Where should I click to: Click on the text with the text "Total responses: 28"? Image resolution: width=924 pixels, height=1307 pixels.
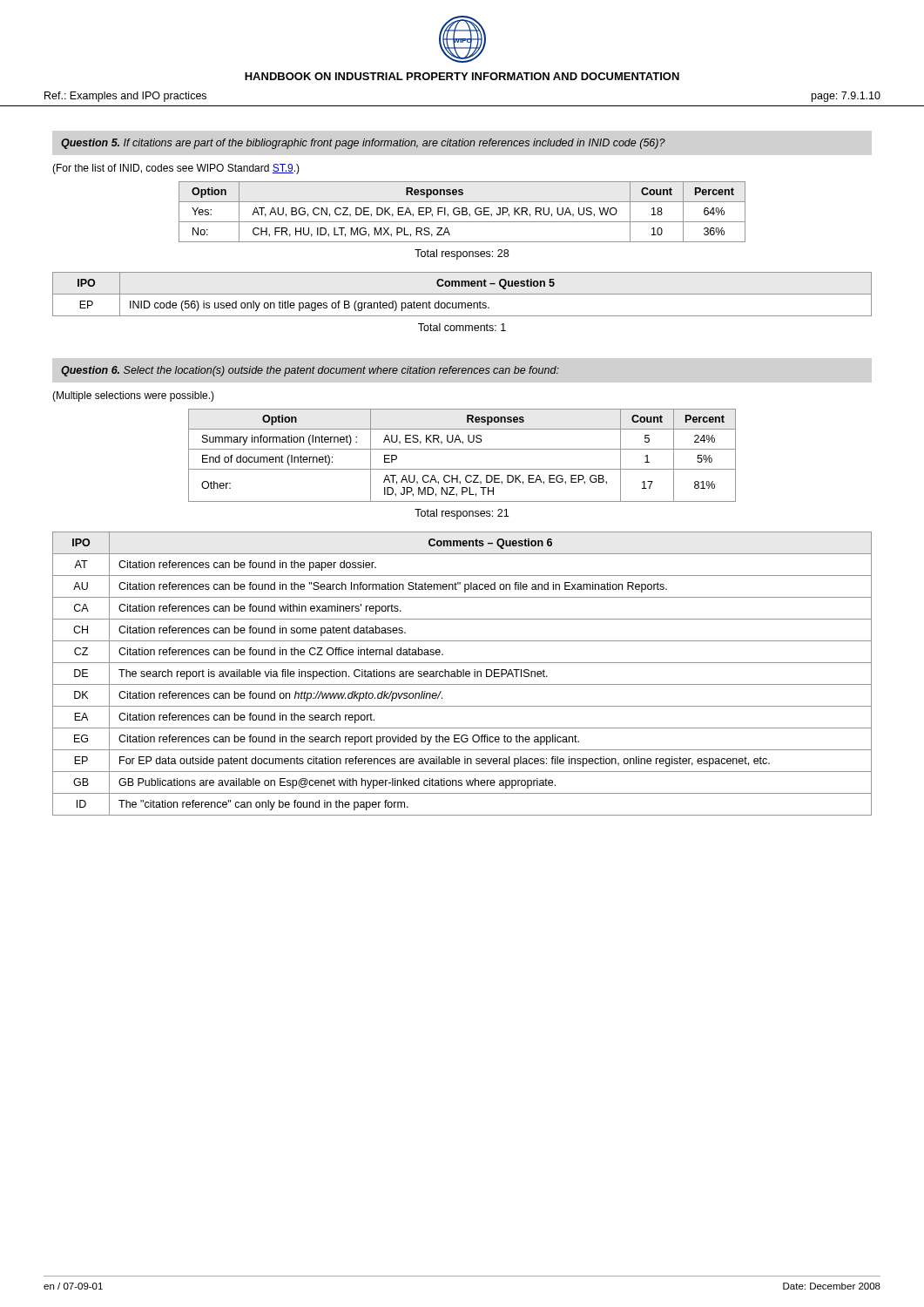coord(462,254)
